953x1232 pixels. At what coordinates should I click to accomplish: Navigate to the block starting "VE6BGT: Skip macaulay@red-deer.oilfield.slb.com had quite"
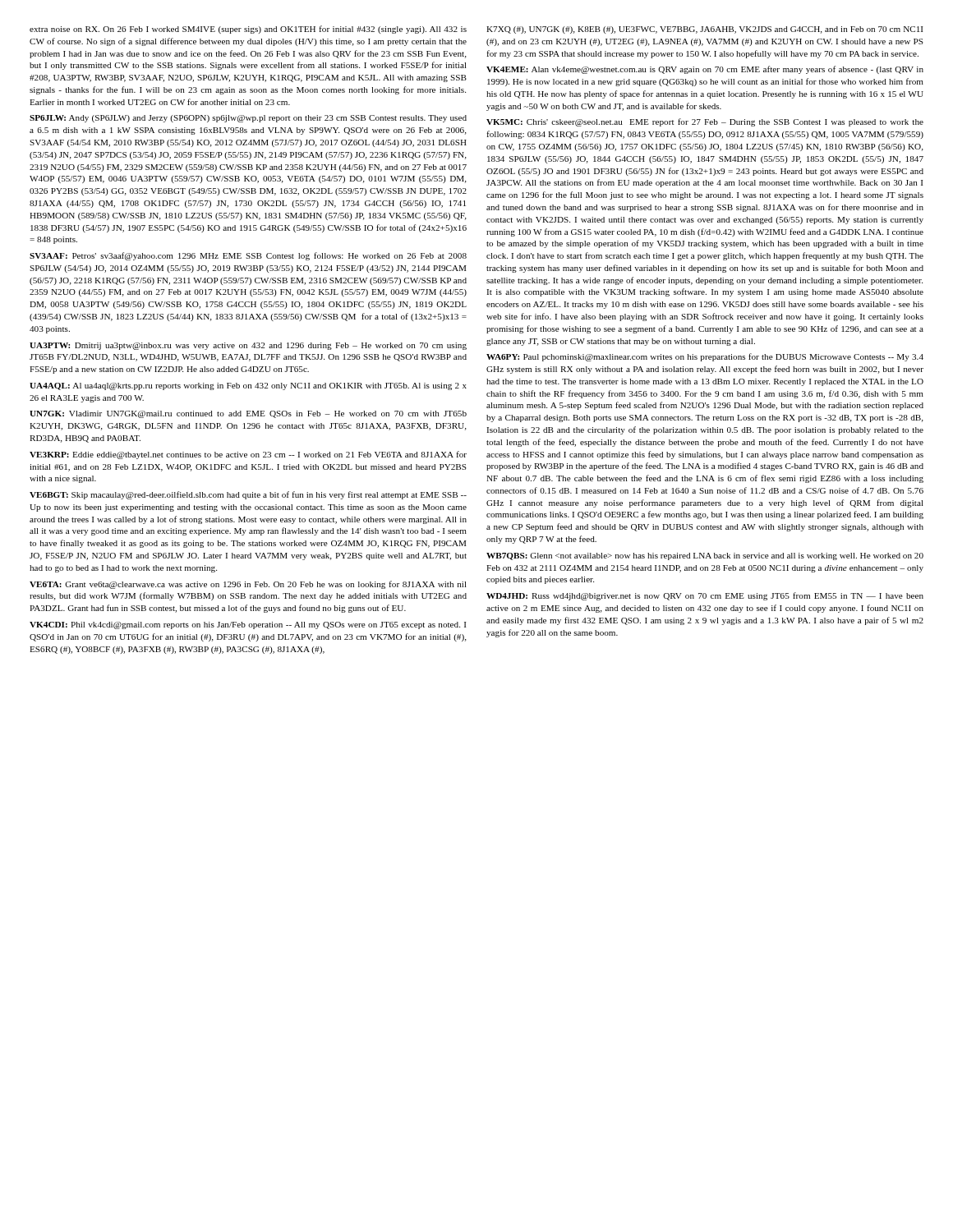pyautogui.click(x=248, y=531)
